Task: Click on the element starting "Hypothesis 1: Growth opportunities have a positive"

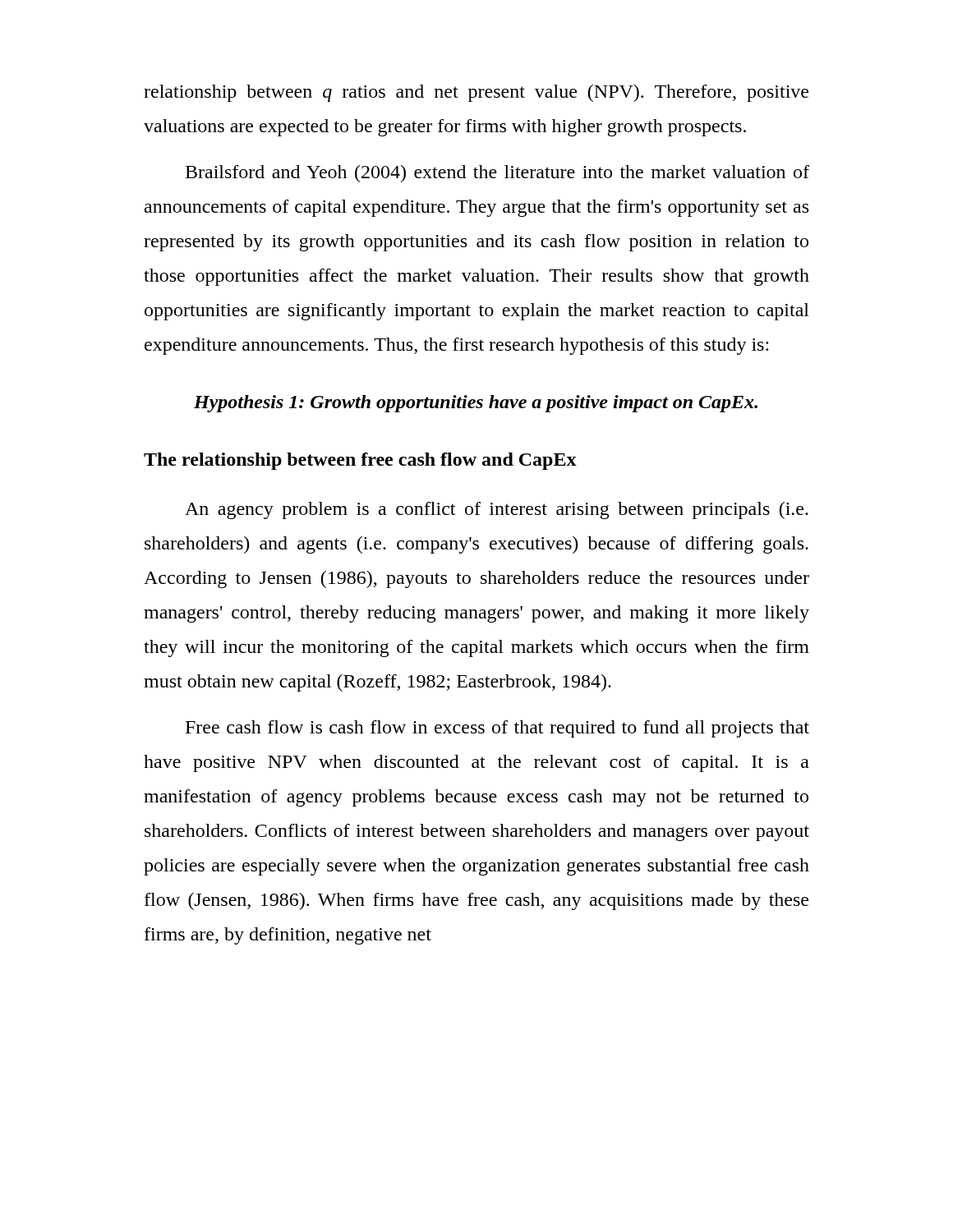Action: pyautogui.click(x=476, y=402)
